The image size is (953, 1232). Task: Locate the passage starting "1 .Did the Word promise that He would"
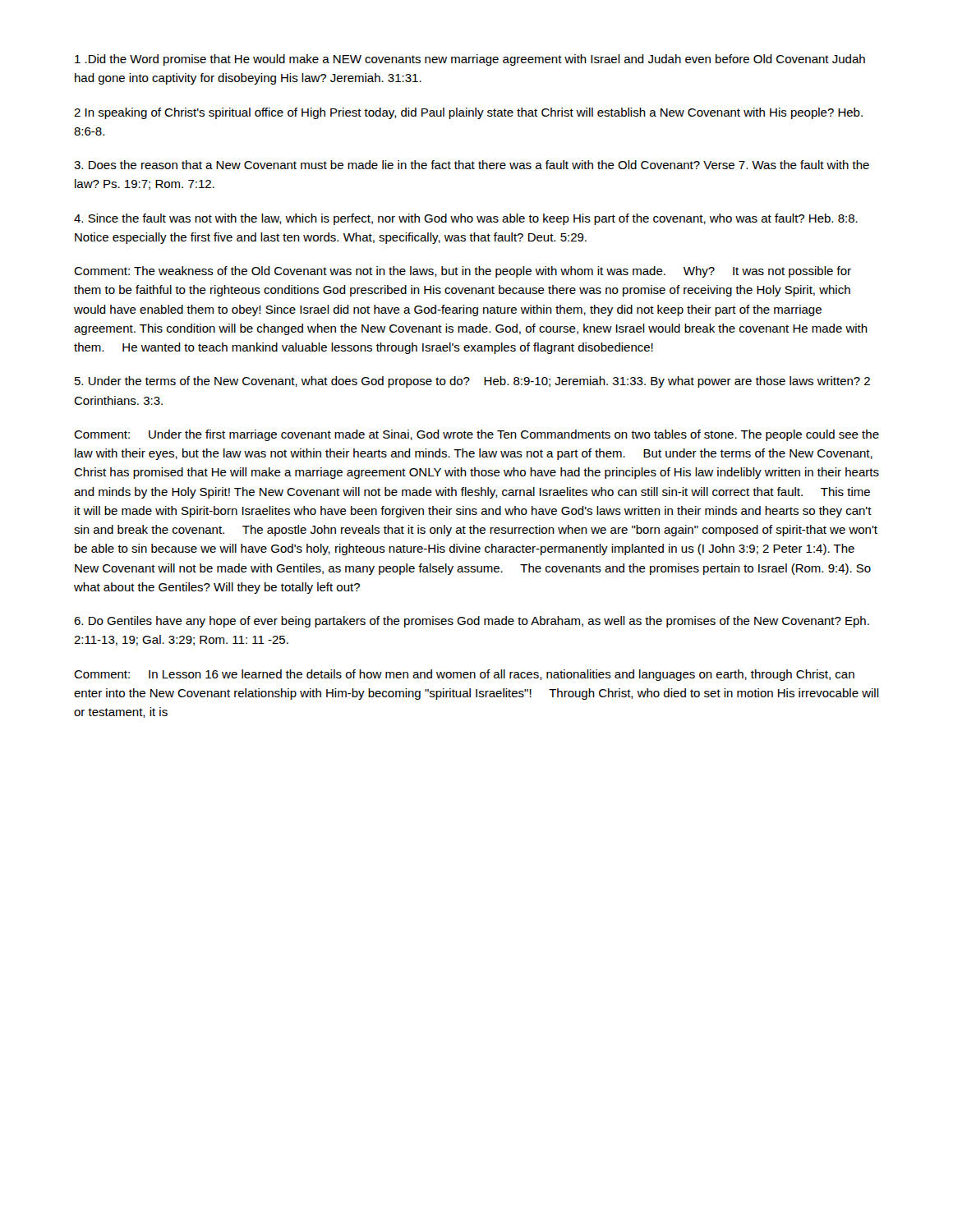click(x=470, y=68)
